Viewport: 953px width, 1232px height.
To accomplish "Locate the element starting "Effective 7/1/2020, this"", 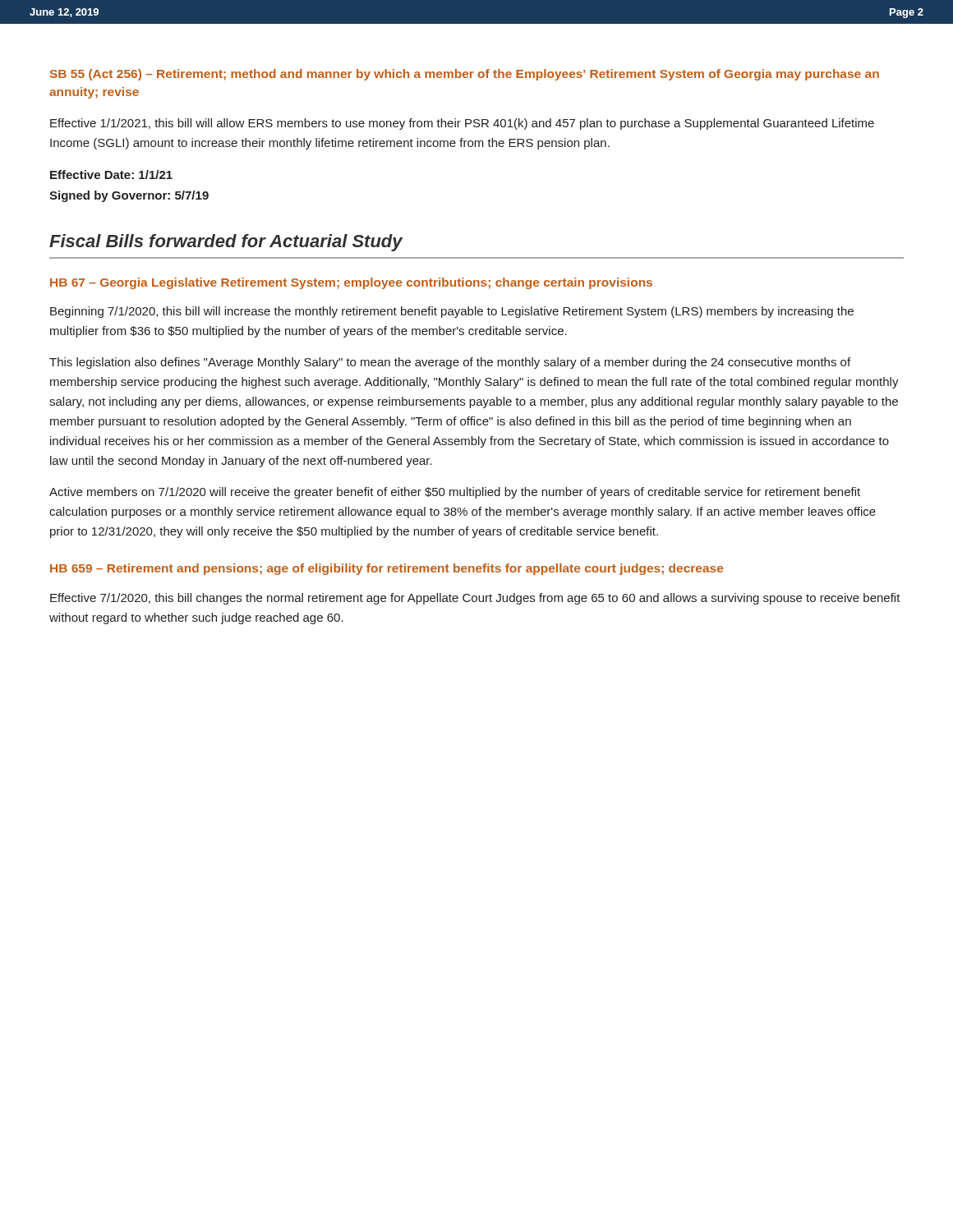I will coord(475,607).
